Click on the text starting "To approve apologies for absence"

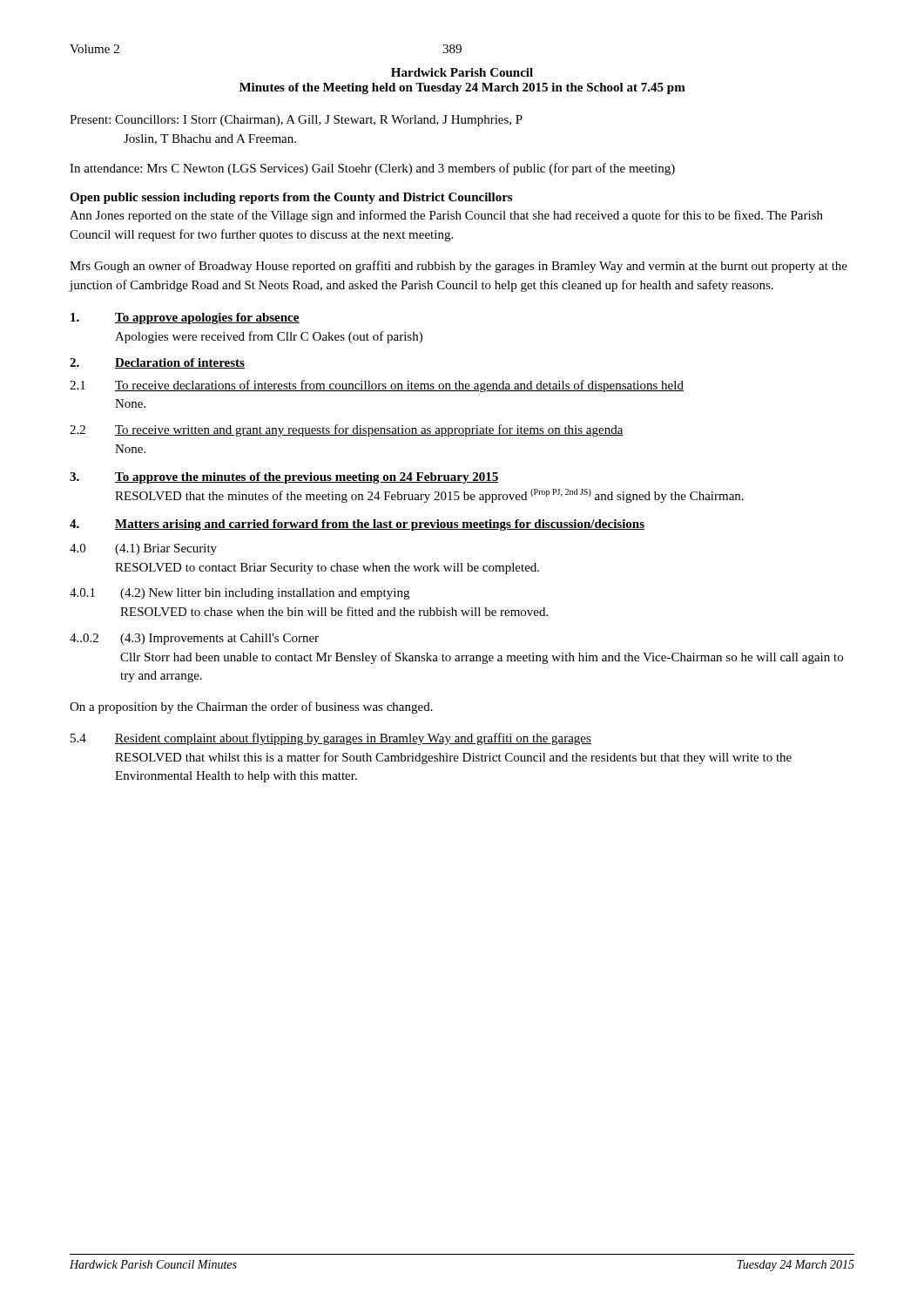coord(185,318)
